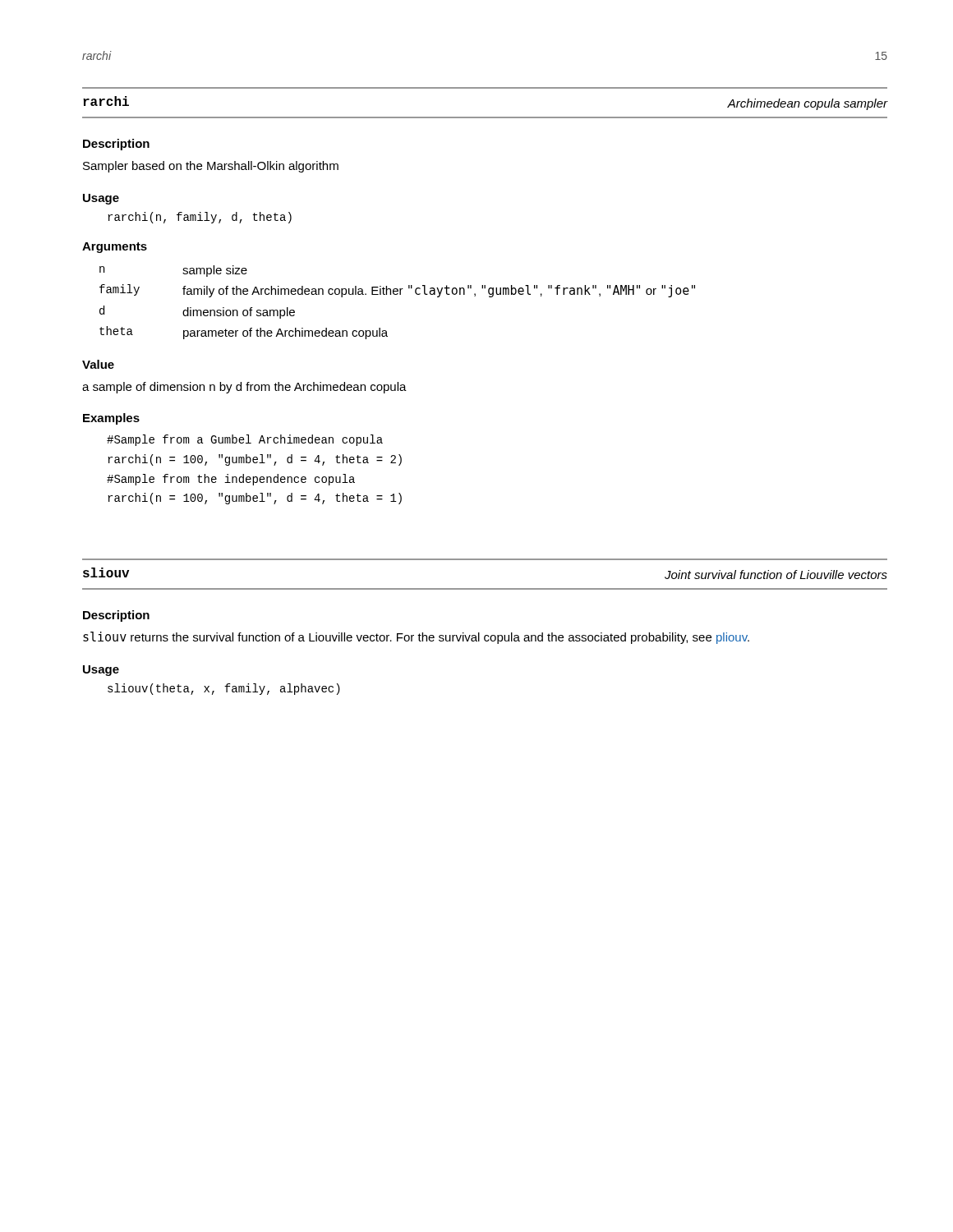The height and width of the screenshot is (1232, 953).
Task: Click on the text block that says "a sample of"
Action: (244, 386)
